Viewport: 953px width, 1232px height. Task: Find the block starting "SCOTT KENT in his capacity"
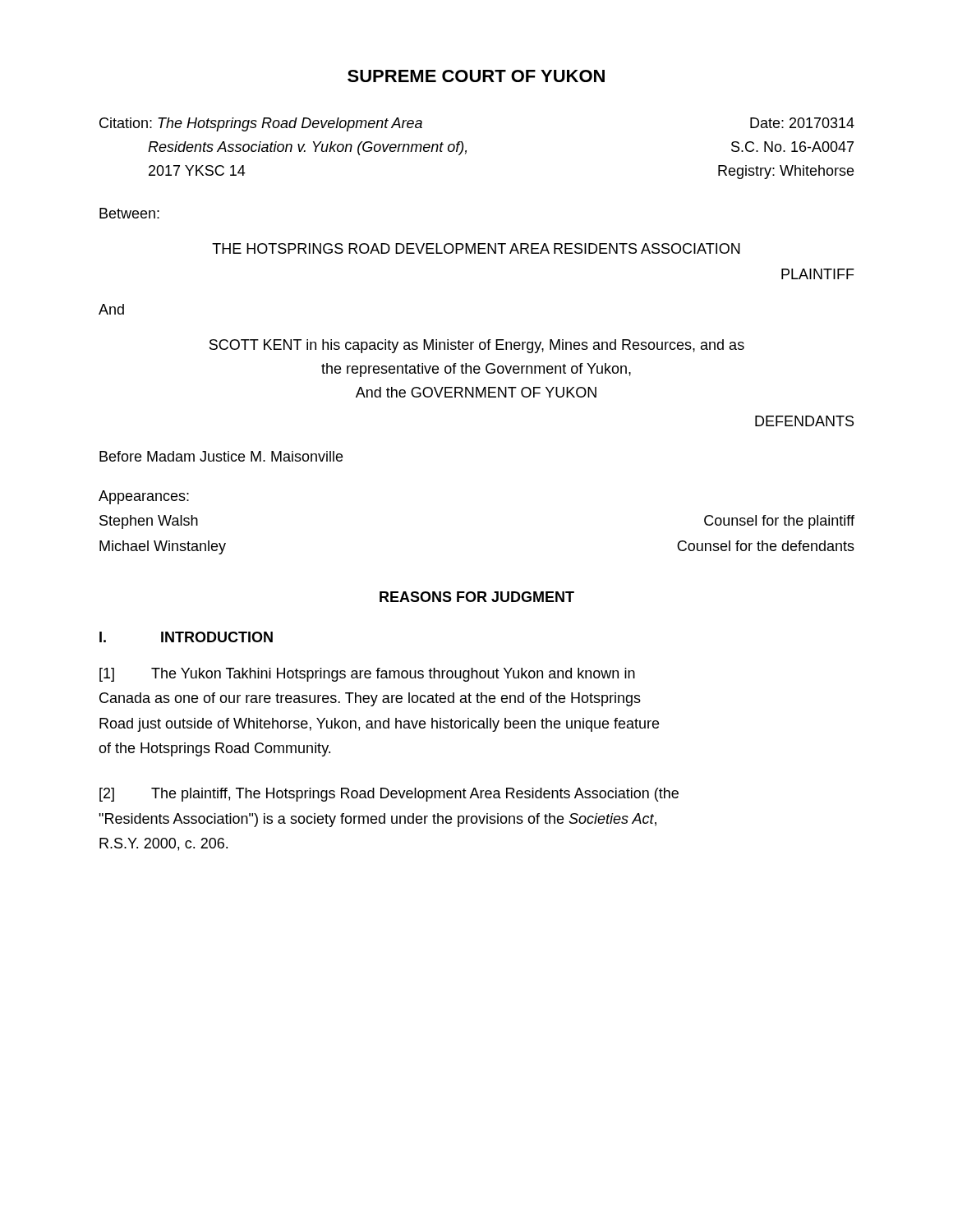click(x=476, y=369)
